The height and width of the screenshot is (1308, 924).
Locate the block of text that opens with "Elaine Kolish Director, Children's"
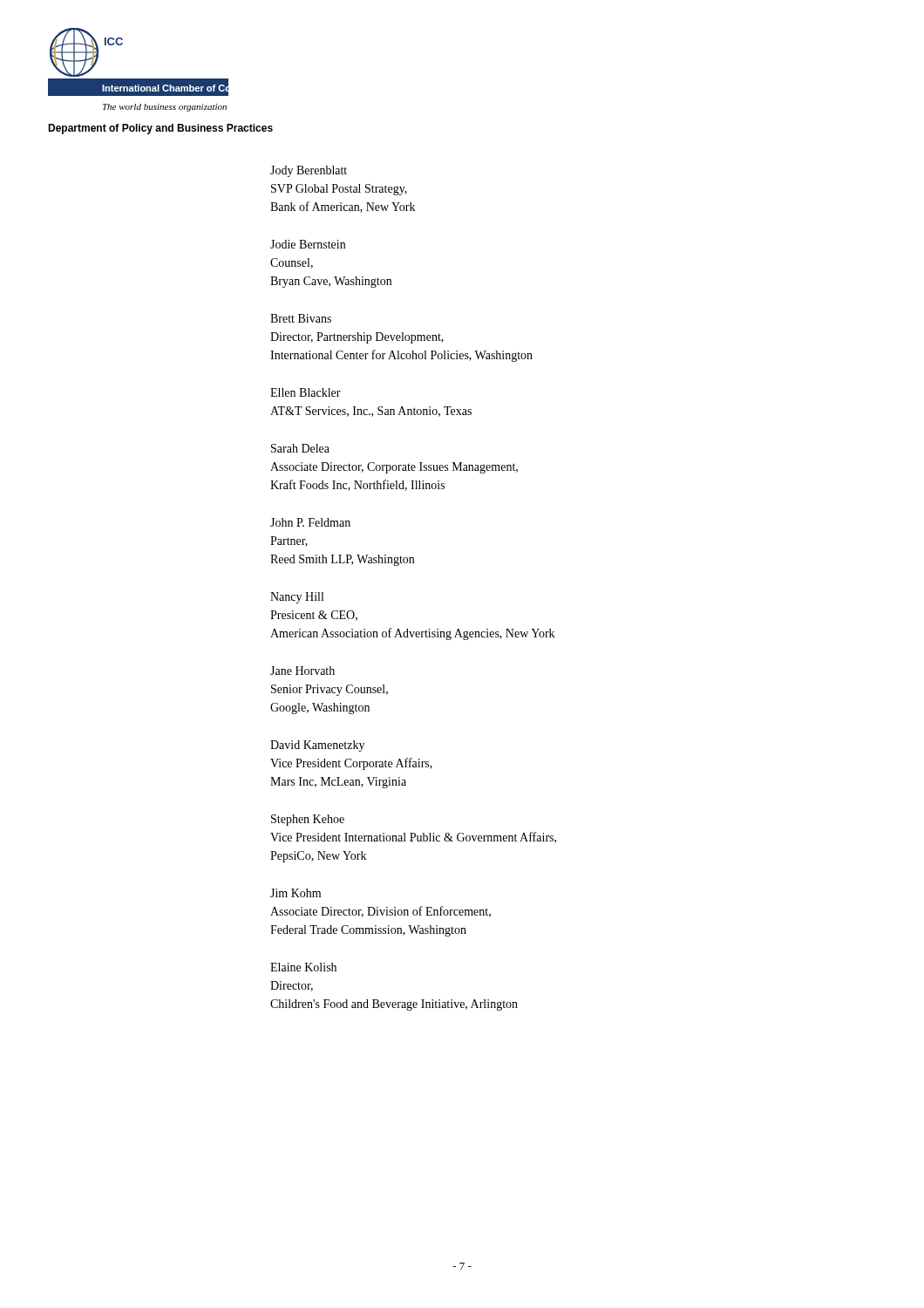coord(303,967)
